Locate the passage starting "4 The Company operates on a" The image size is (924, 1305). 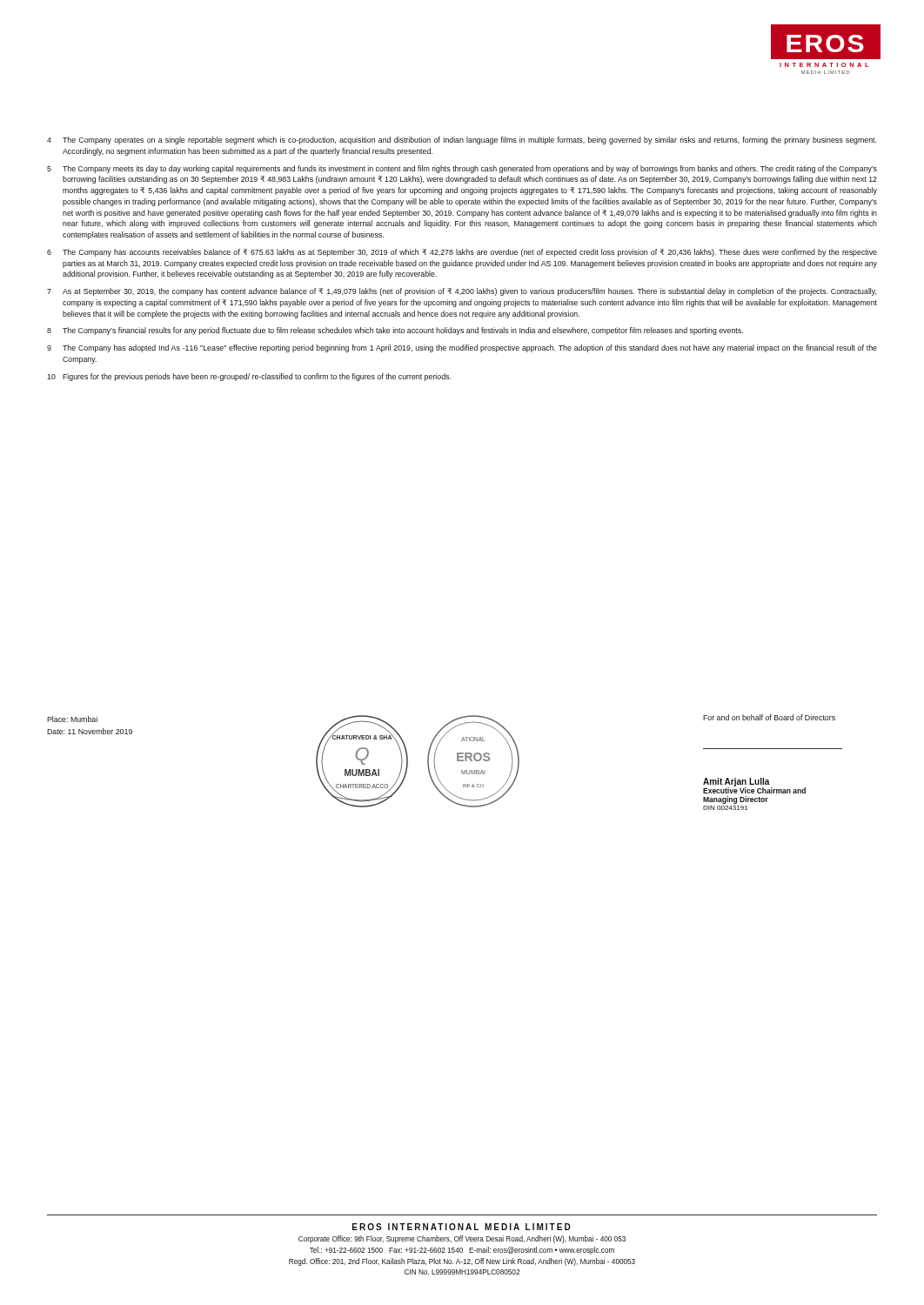click(x=462, y=146)
